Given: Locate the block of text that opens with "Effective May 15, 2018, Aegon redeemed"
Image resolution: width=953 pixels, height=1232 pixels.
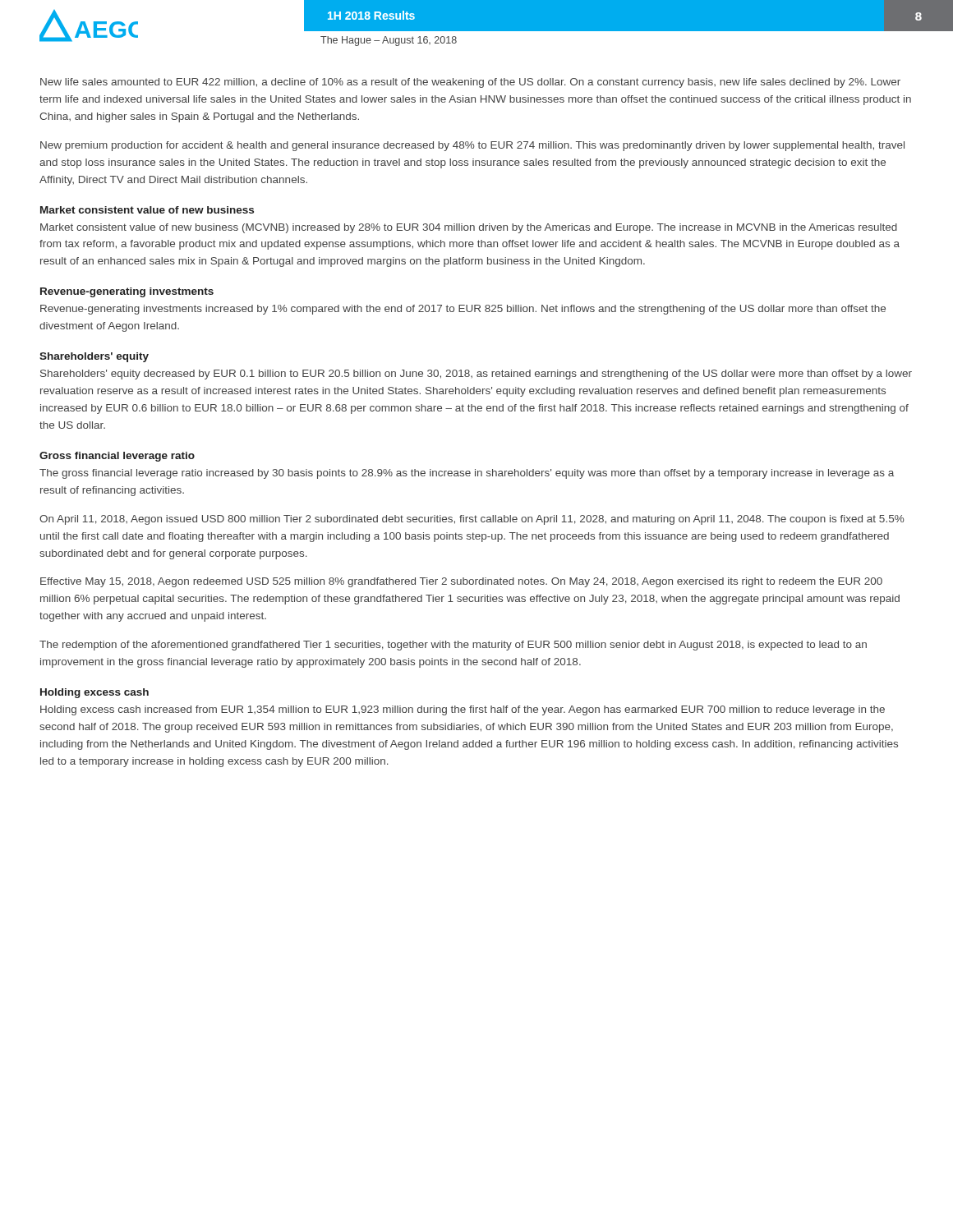Looking at the screenshot, I should coord(470,599).
